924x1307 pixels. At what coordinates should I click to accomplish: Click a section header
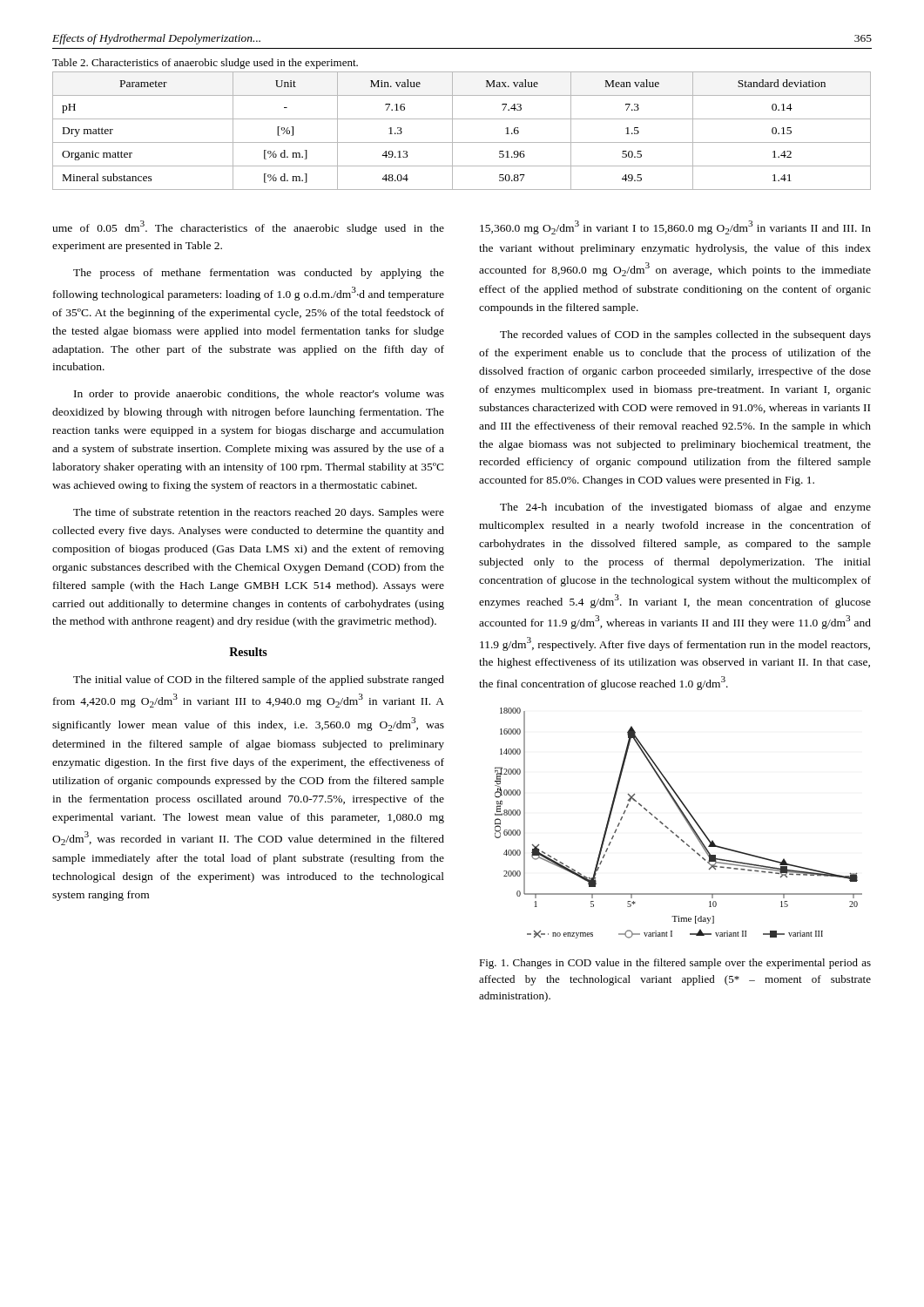(248, 652)
